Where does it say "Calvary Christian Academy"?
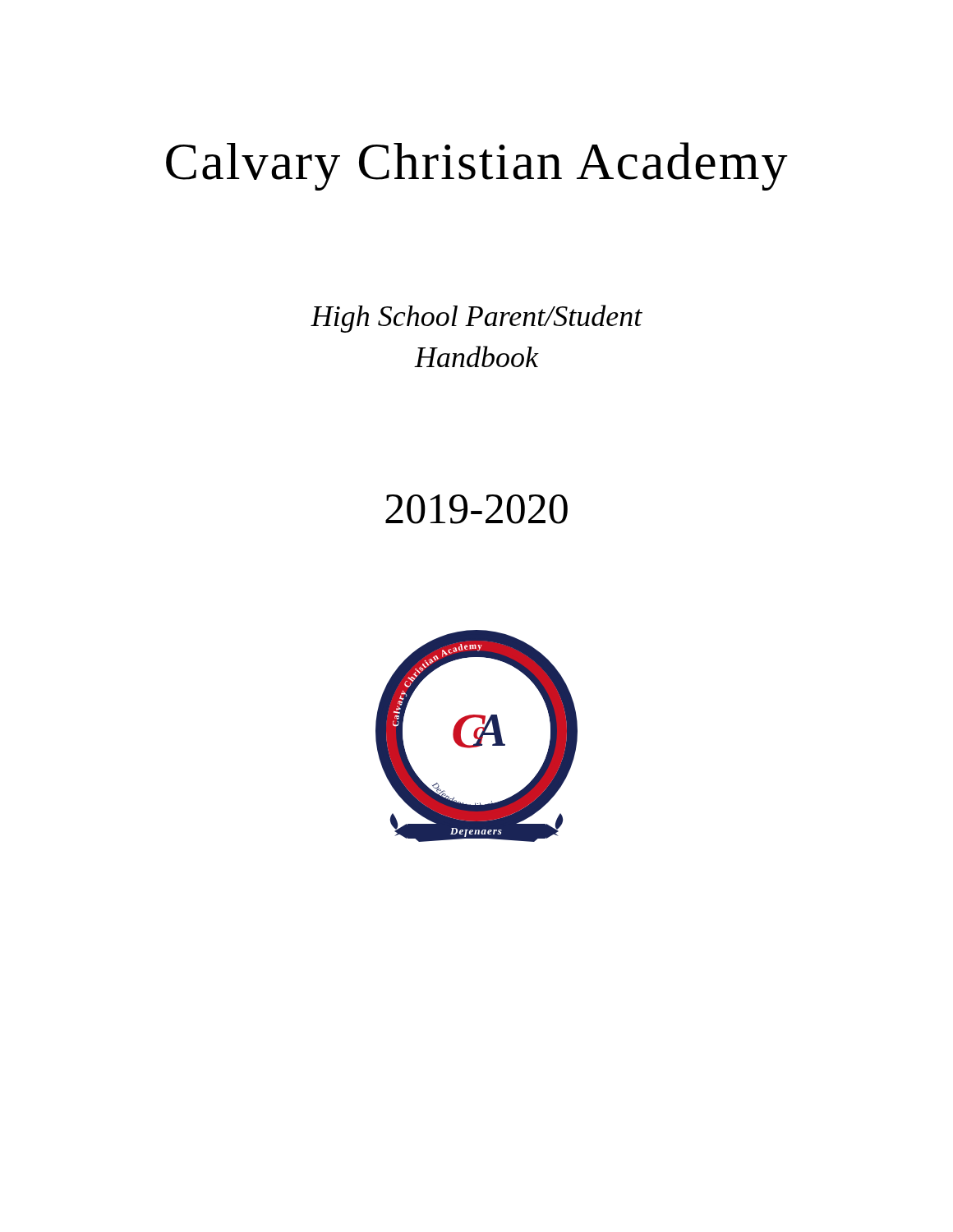Viewport: 953px width, 1232px height. click(x=476, y=162)
